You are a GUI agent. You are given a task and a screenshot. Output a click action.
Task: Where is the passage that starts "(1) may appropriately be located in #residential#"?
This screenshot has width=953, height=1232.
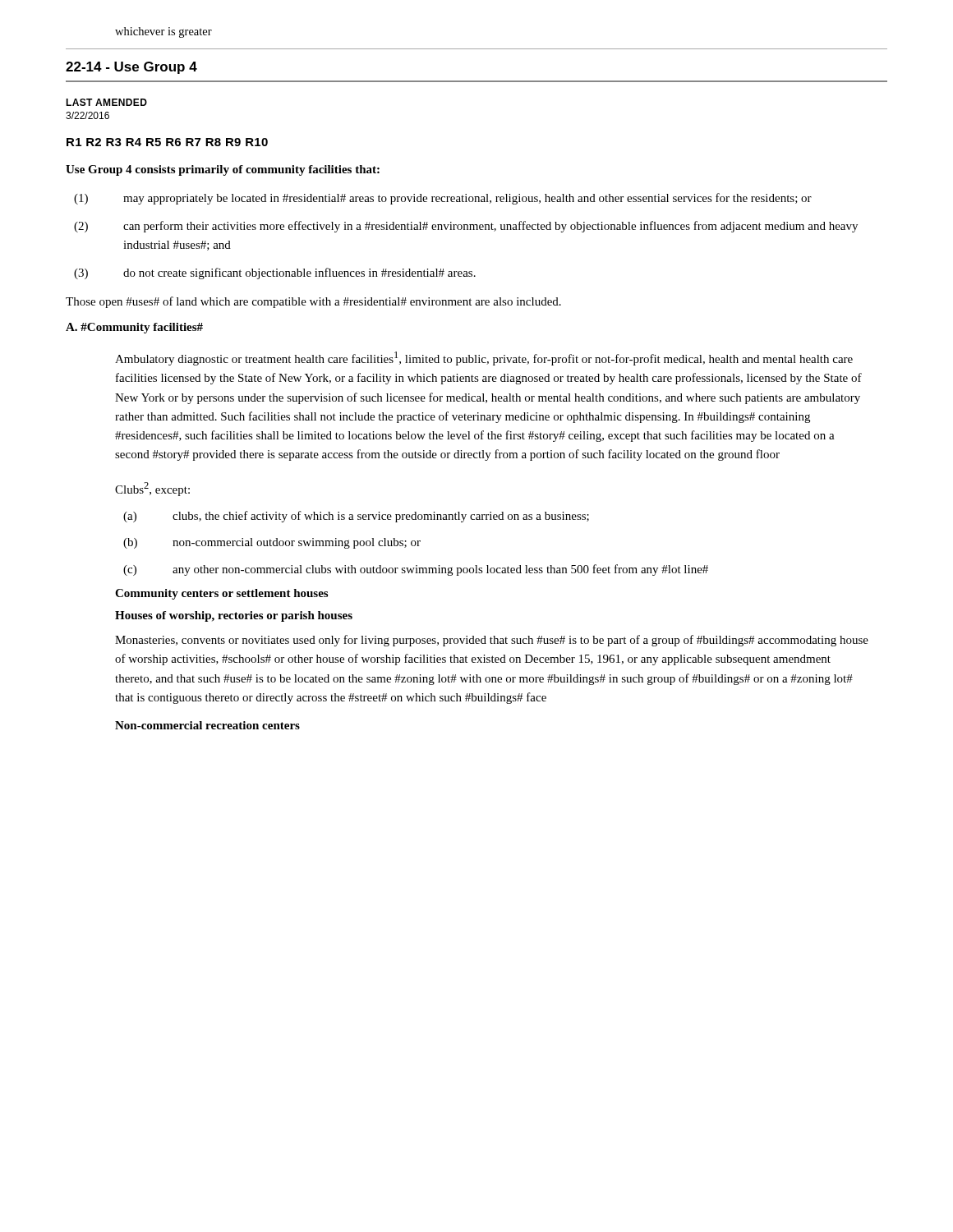tap(476, 198)
